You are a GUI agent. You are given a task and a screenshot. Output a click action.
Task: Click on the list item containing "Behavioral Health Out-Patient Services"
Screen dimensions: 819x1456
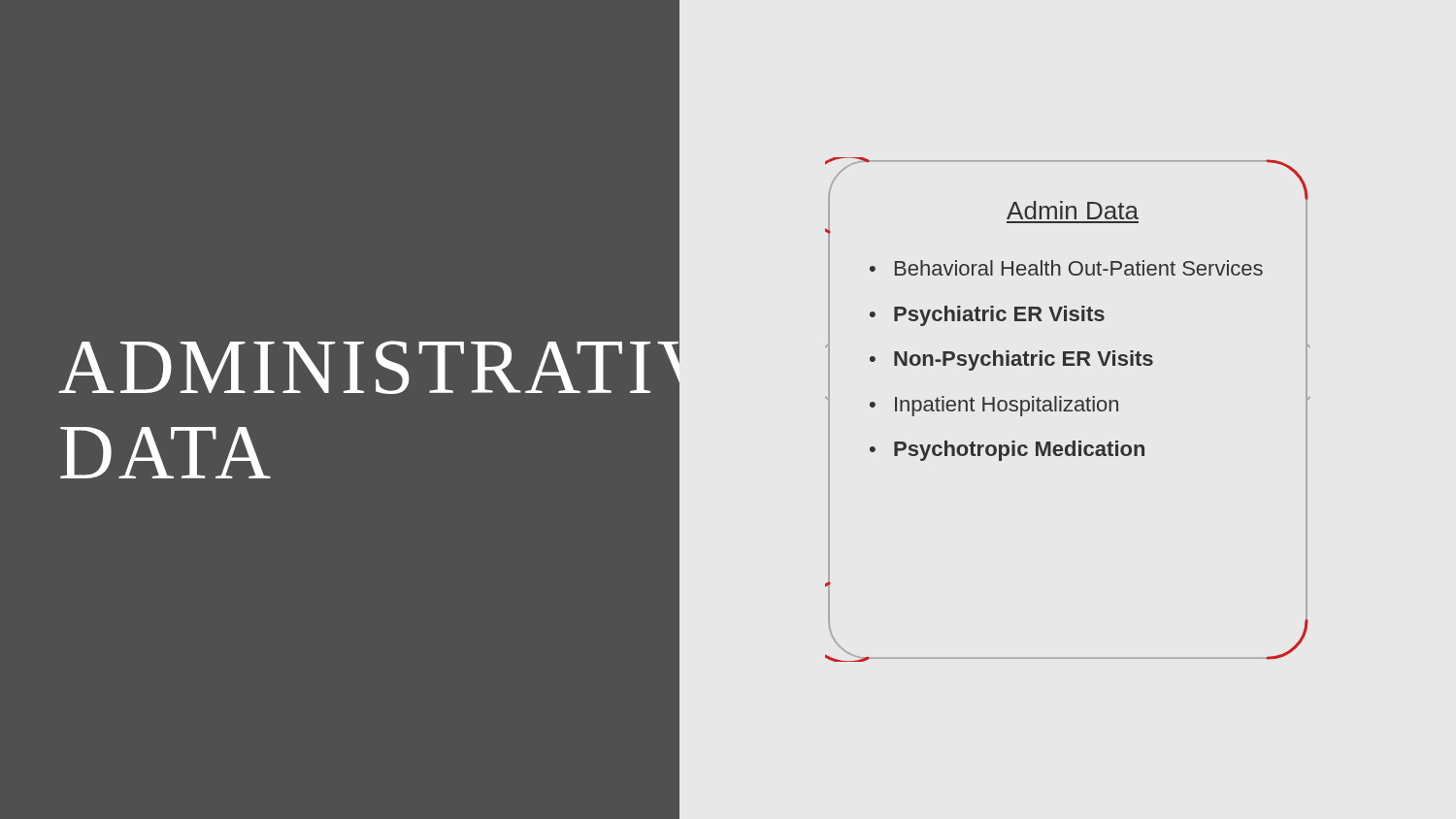1078,268
